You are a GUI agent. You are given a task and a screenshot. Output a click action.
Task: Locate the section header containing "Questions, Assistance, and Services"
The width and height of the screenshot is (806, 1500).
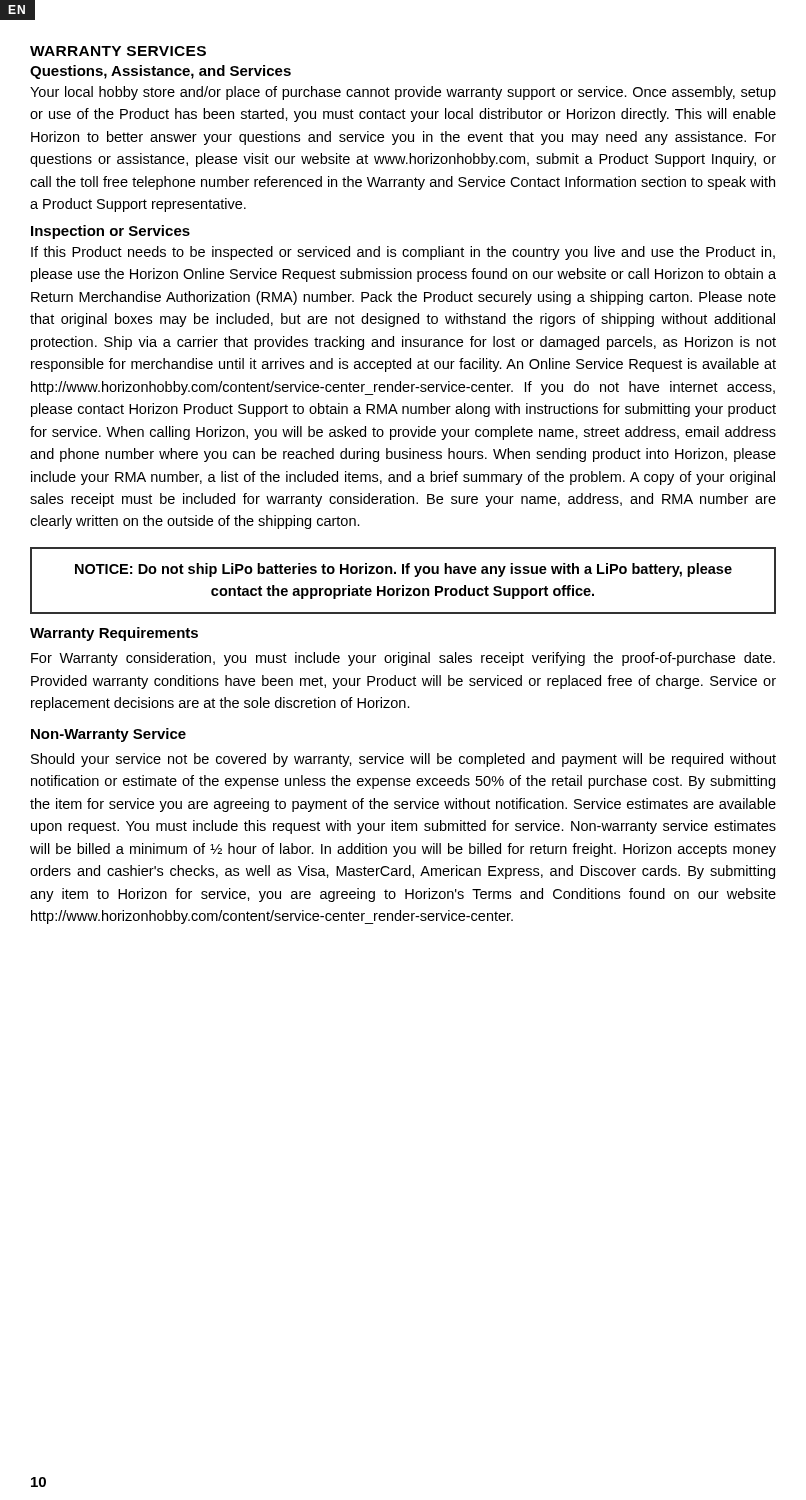point(161,70)
